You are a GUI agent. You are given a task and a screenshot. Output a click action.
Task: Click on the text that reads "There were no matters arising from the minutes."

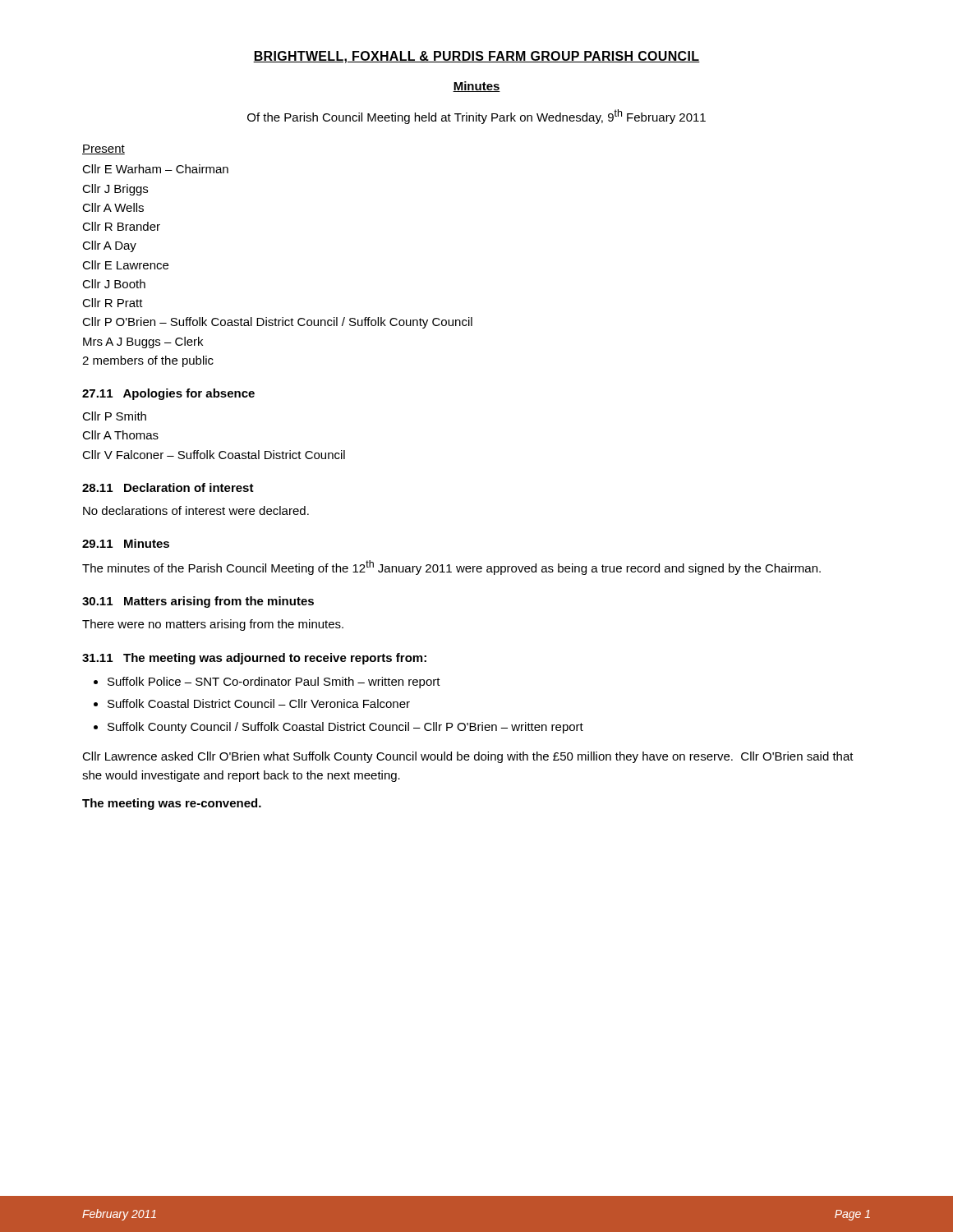[x=213, y=624]
